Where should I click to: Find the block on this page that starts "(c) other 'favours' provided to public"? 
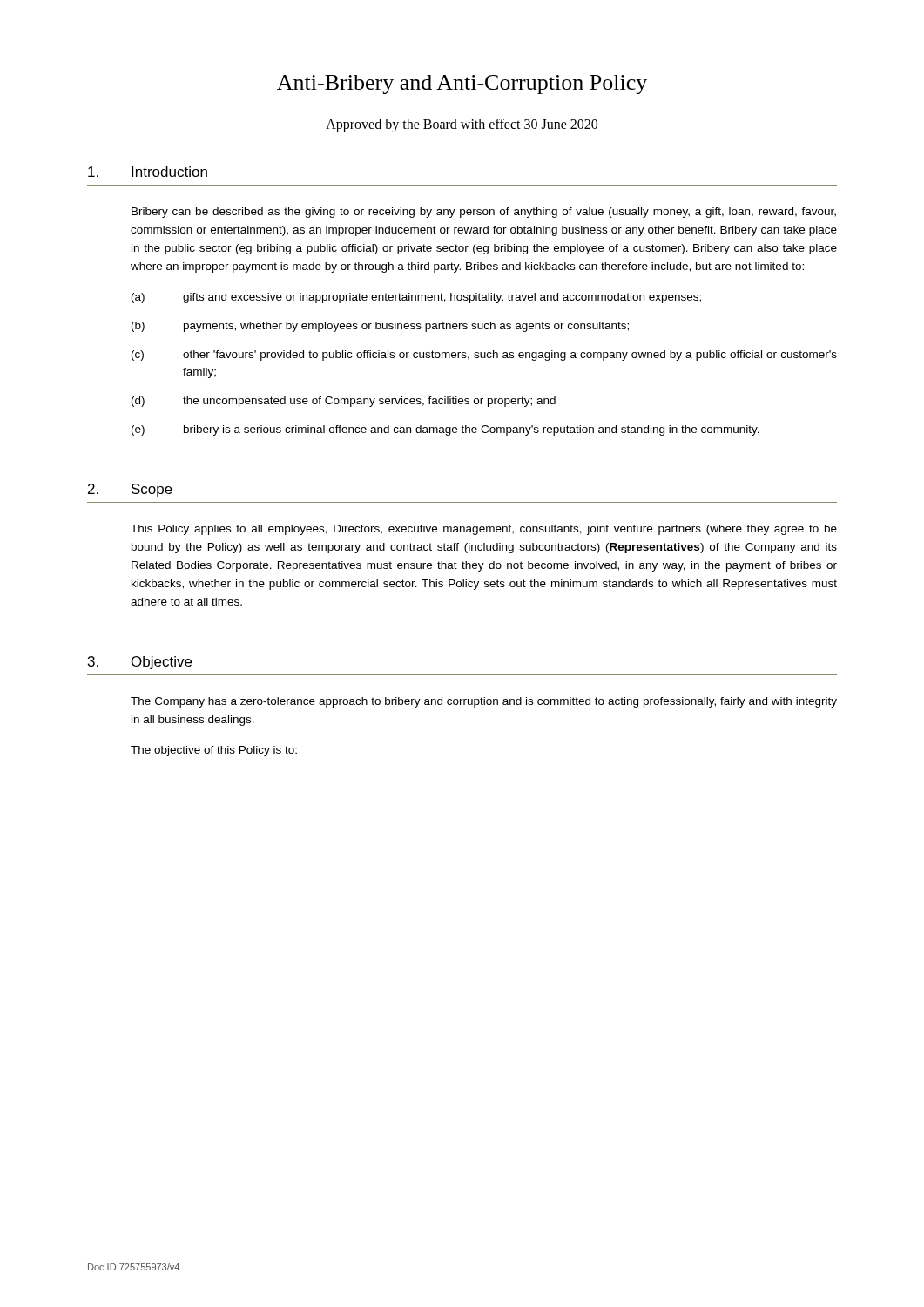[484, 364]
